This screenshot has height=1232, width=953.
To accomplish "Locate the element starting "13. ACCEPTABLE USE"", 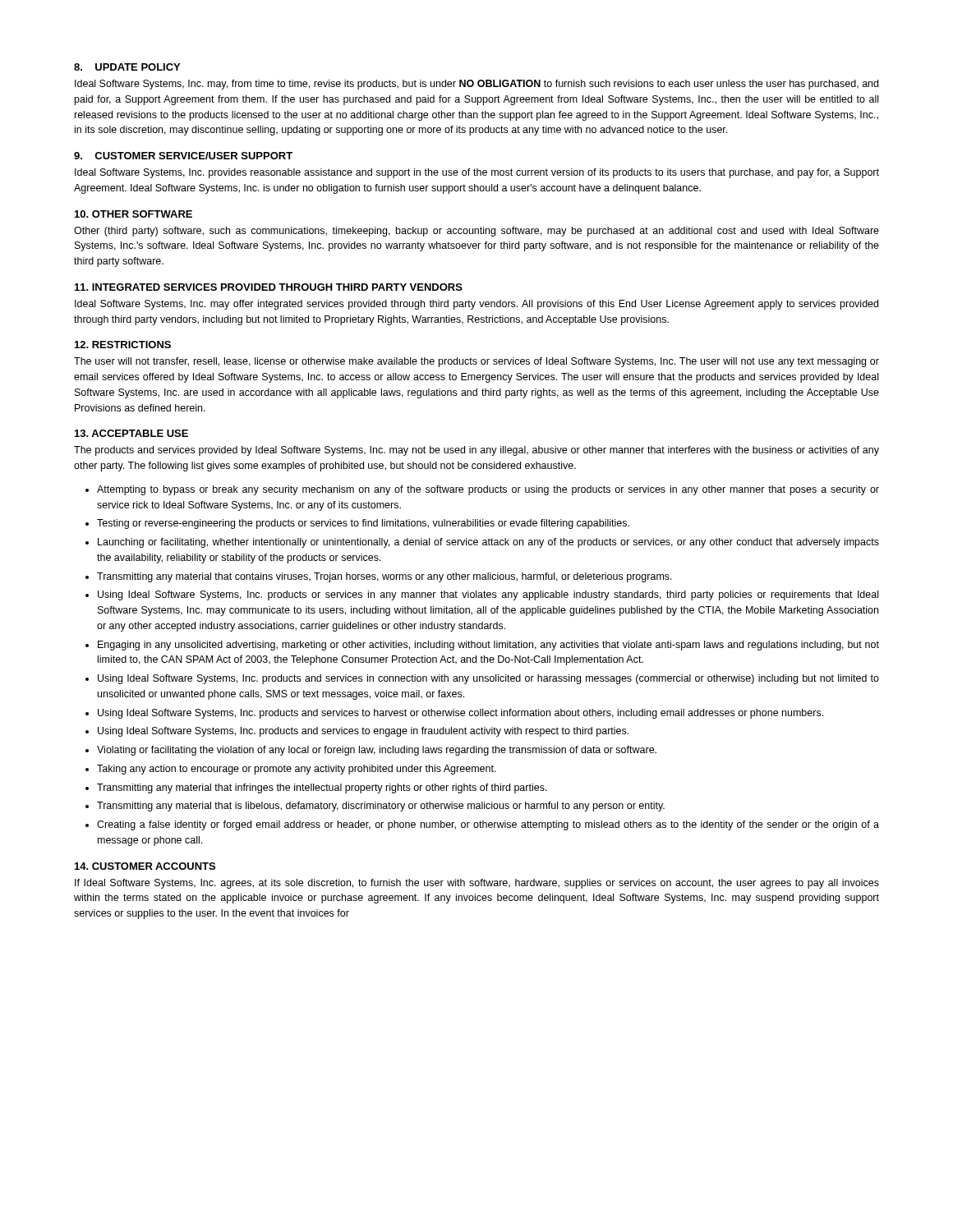I will tap(131, 433).
